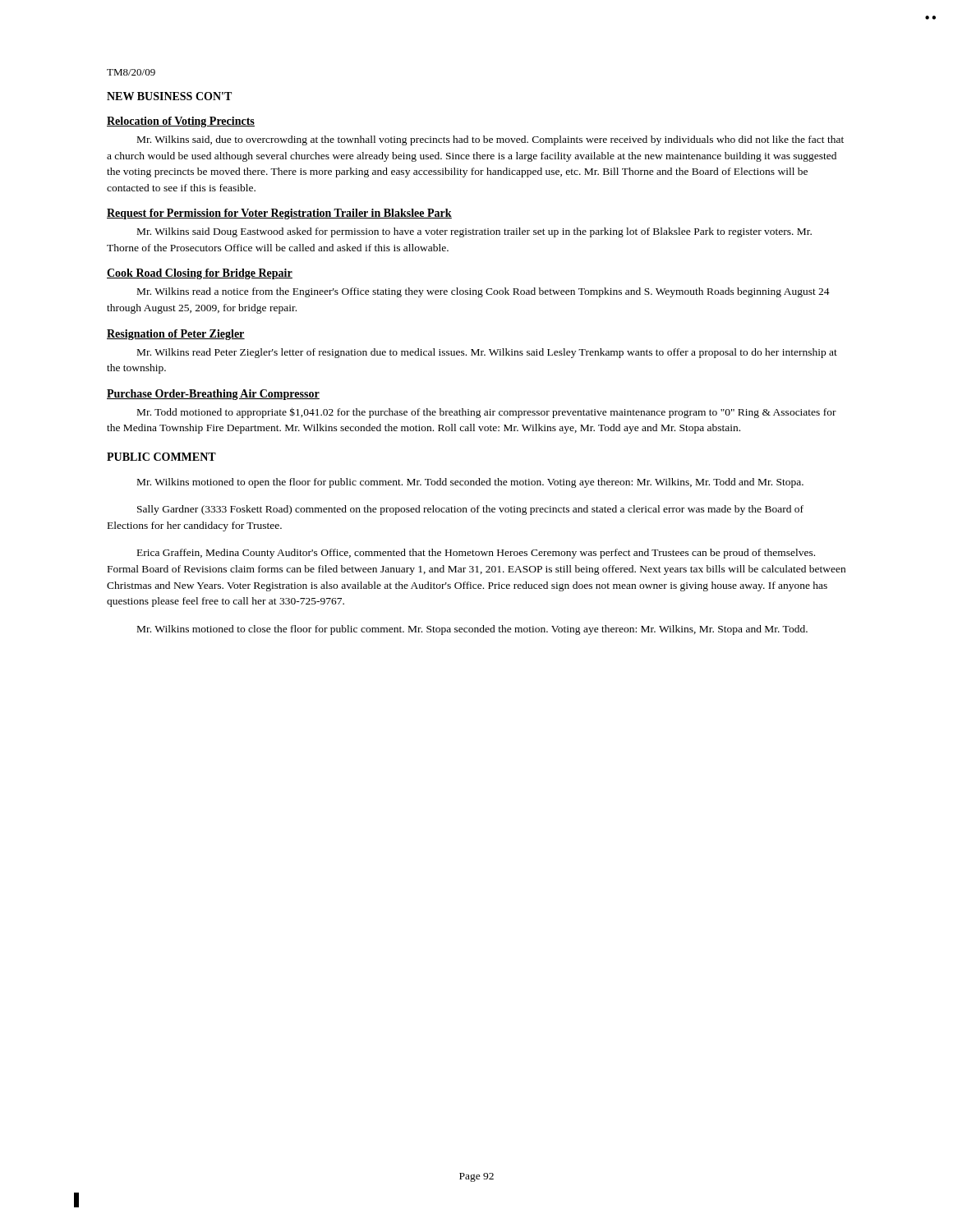Where does it say "Resignation of Peter Ziegler"?
The image size is (953, 1232).
(x=176, y=334)
